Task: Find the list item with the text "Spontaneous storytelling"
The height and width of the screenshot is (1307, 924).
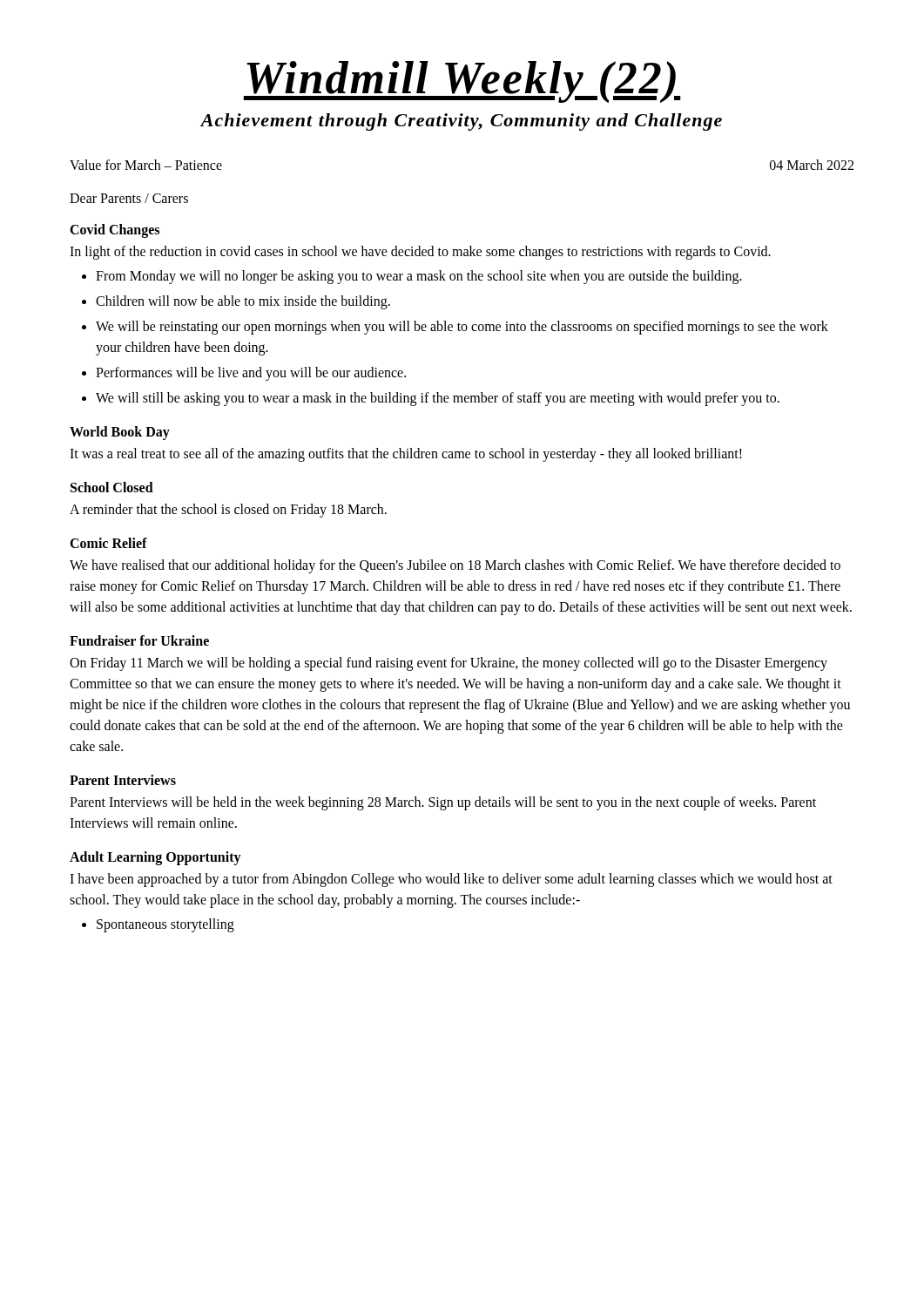Action: pyautogui.click(x=165, y=924)
